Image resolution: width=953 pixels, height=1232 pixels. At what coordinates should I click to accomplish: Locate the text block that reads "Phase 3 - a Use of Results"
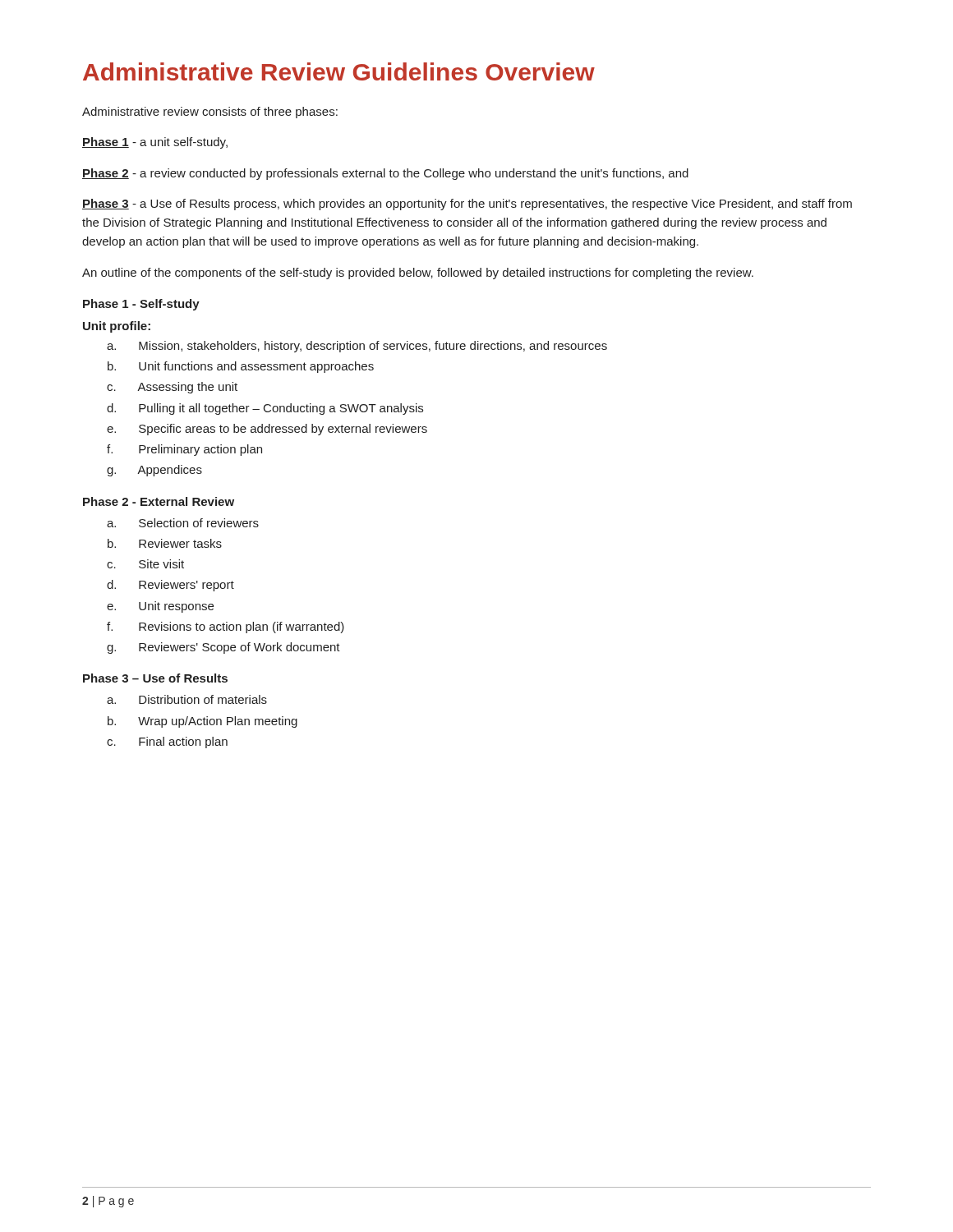point(476,222)
